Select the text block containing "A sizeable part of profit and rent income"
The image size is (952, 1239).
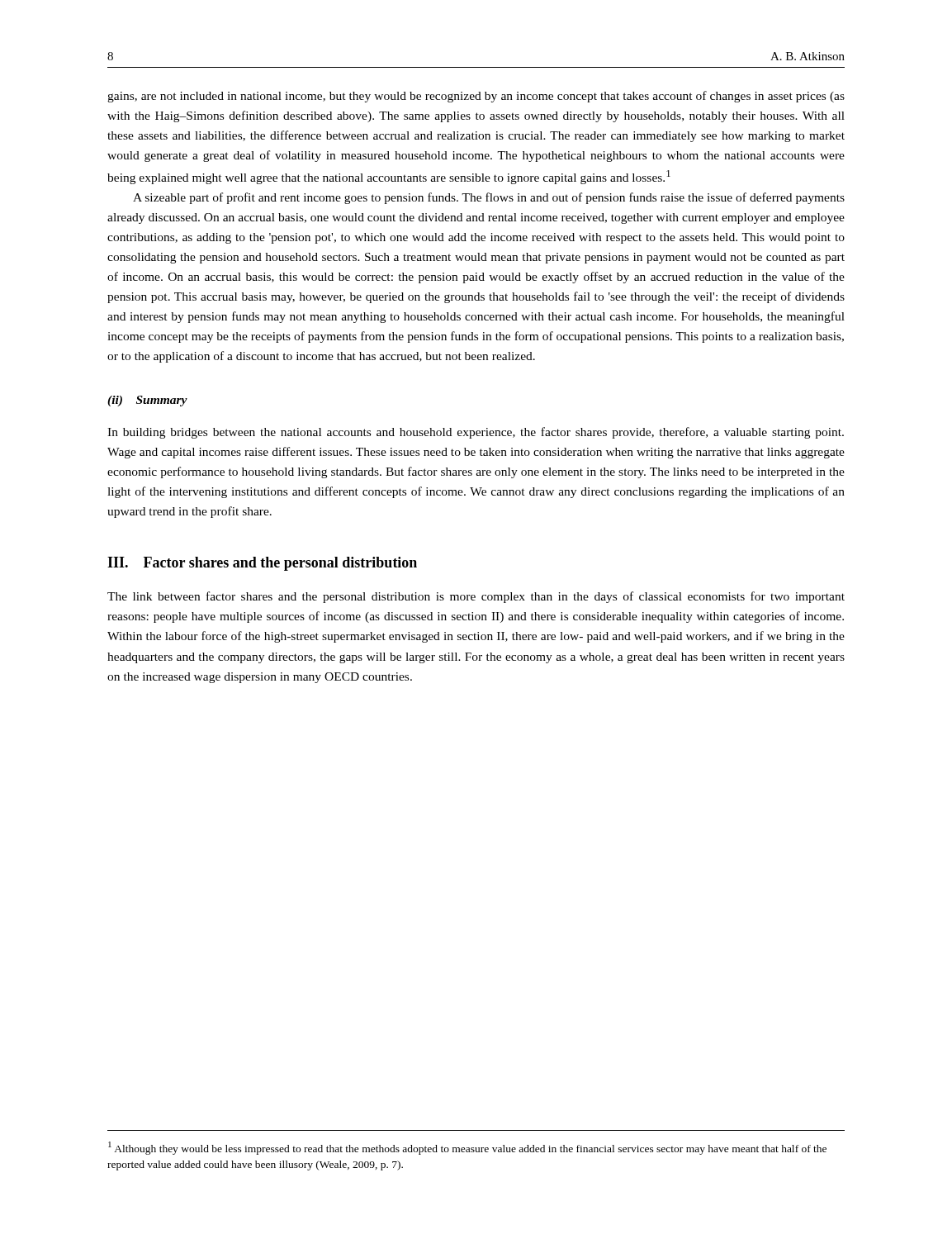(x=476, y=277)
